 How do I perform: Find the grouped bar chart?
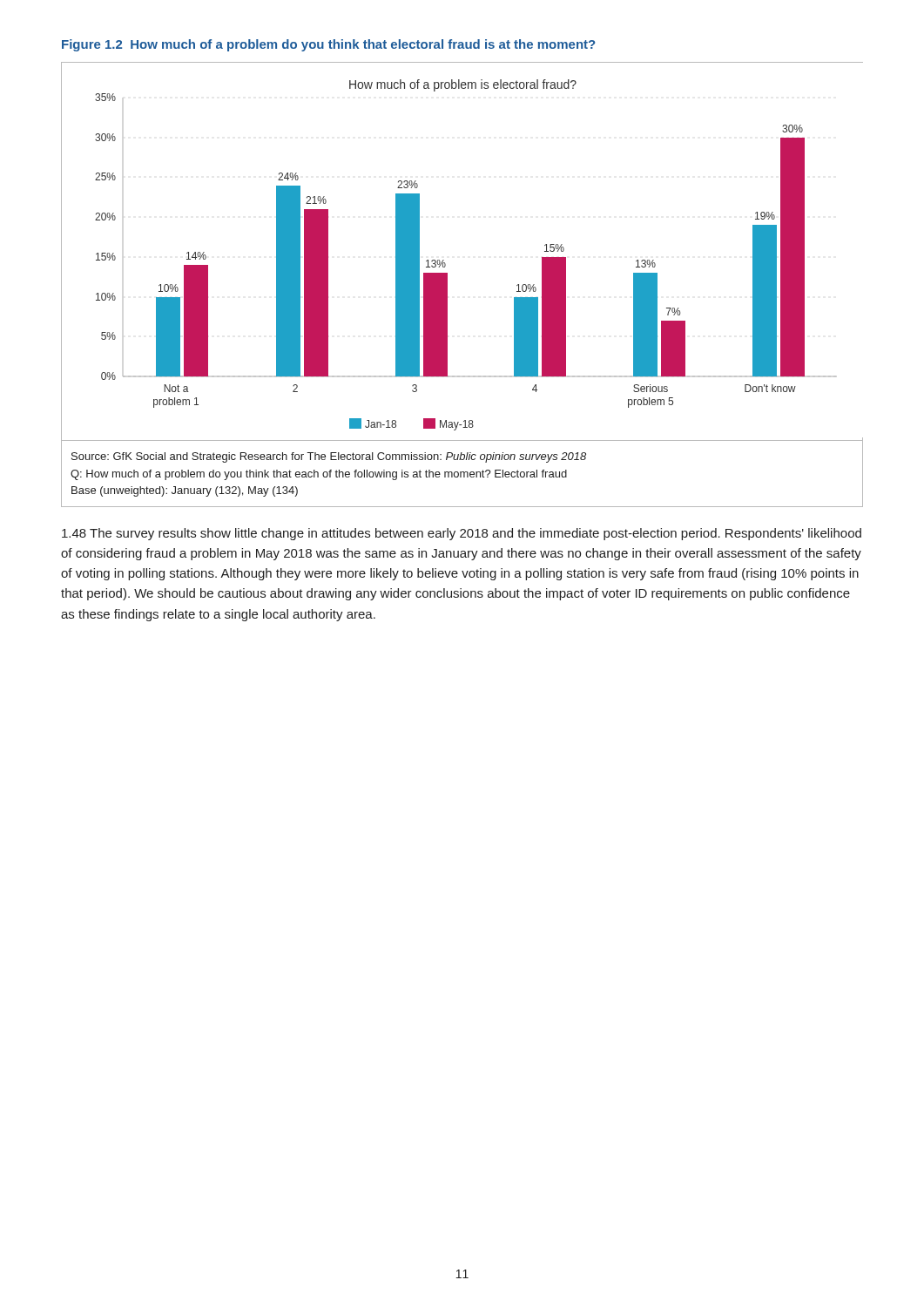462,284
